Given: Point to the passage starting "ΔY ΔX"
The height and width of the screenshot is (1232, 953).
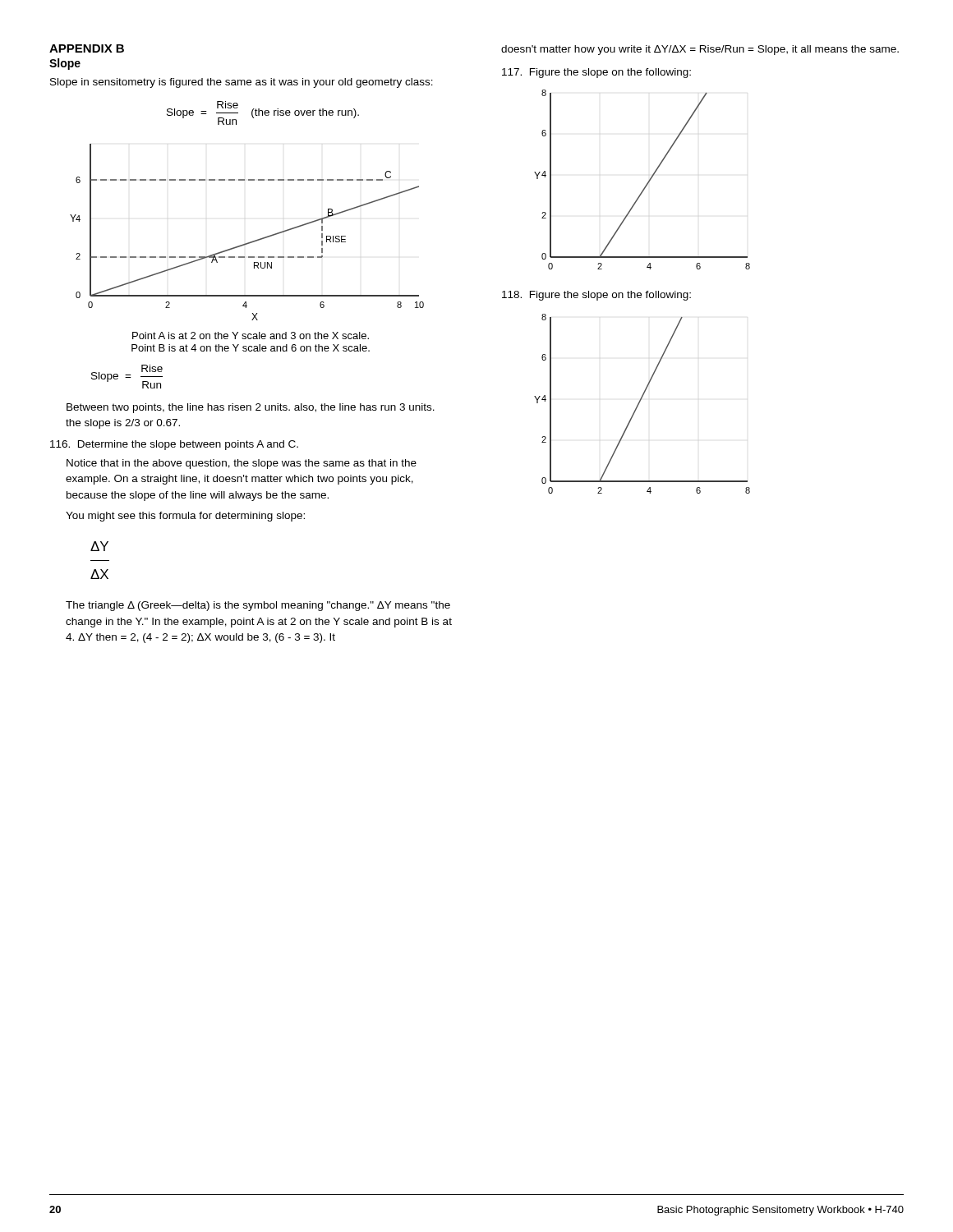Looking at the screenshot, I should 100,561.
